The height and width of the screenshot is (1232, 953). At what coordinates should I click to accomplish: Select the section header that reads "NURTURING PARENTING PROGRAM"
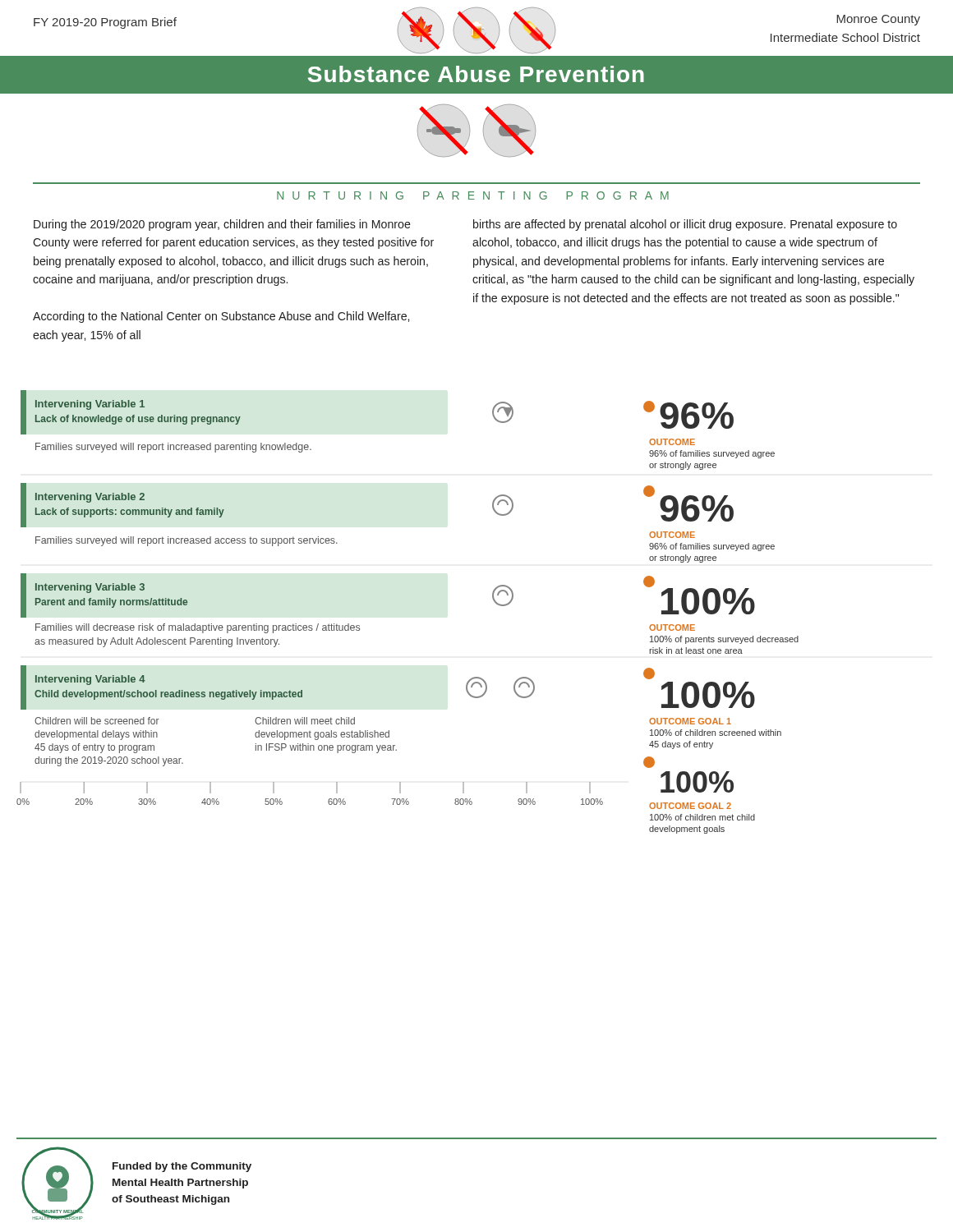pos(476,195)
